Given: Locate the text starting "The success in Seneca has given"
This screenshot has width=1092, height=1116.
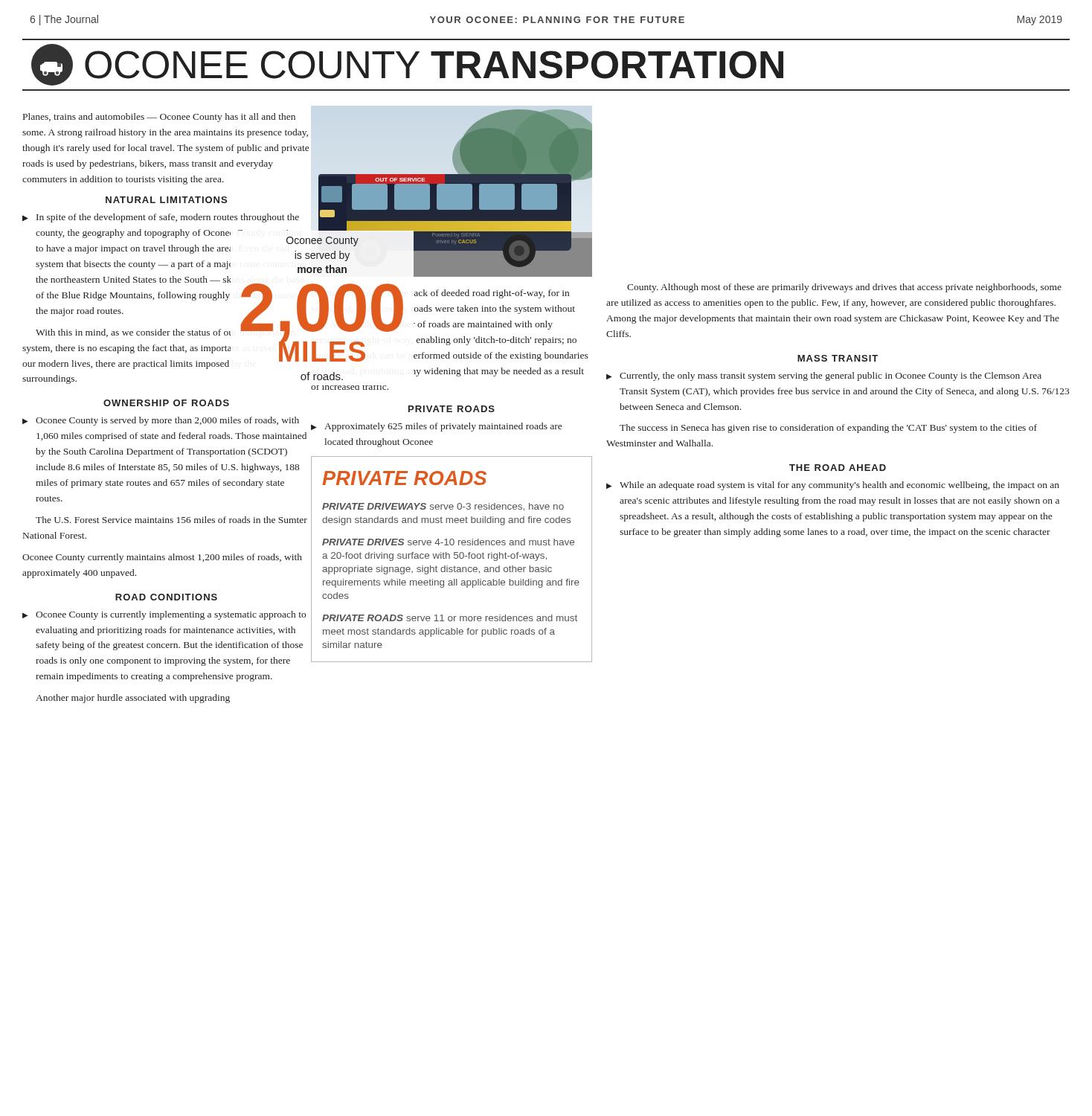Looking at the screenshot, I should click(x=822, y=436).
